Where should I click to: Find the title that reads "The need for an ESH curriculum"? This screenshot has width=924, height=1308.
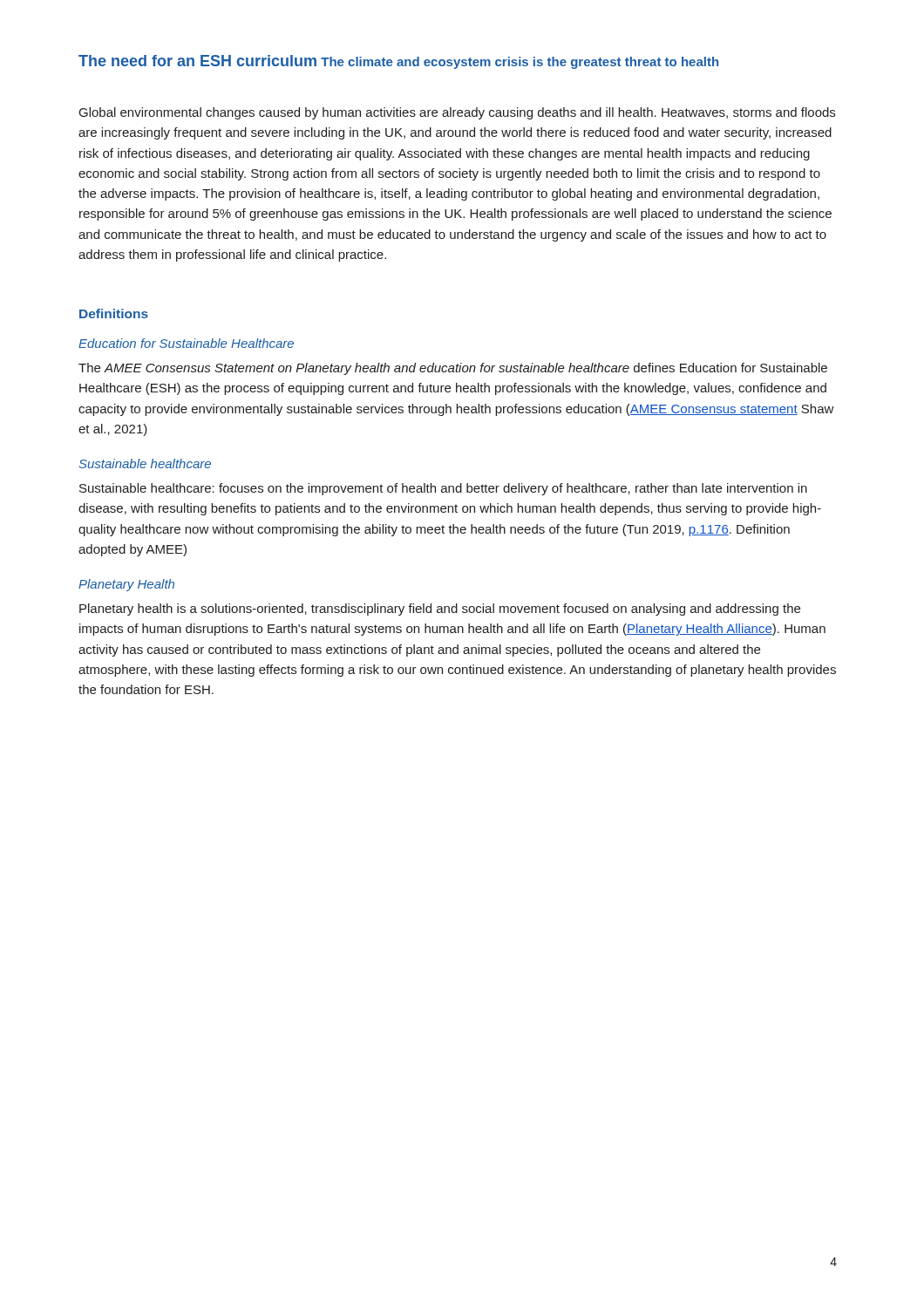coord(198,61)
